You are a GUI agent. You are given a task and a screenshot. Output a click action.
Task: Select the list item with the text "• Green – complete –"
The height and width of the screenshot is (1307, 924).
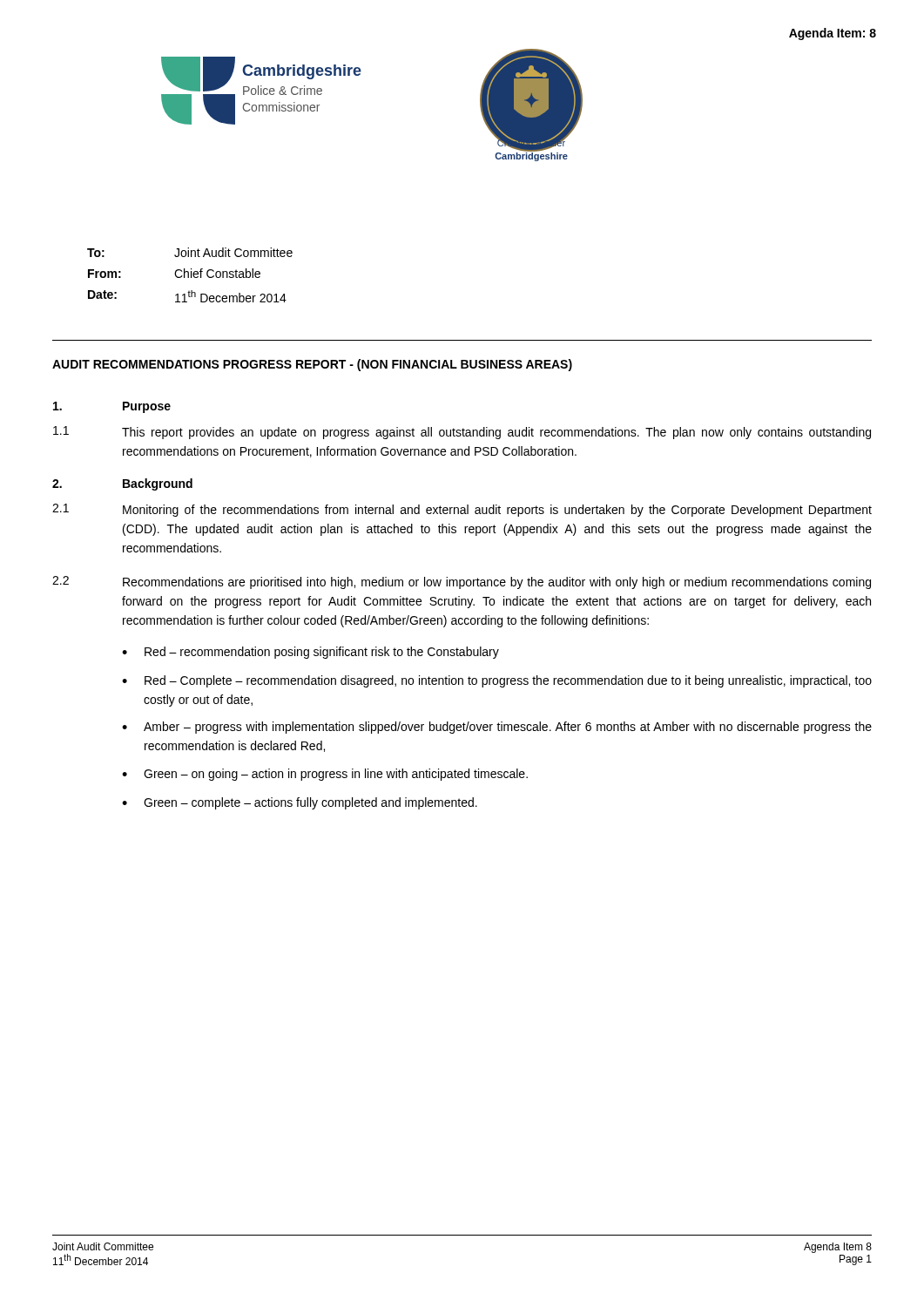pos(300,803)
